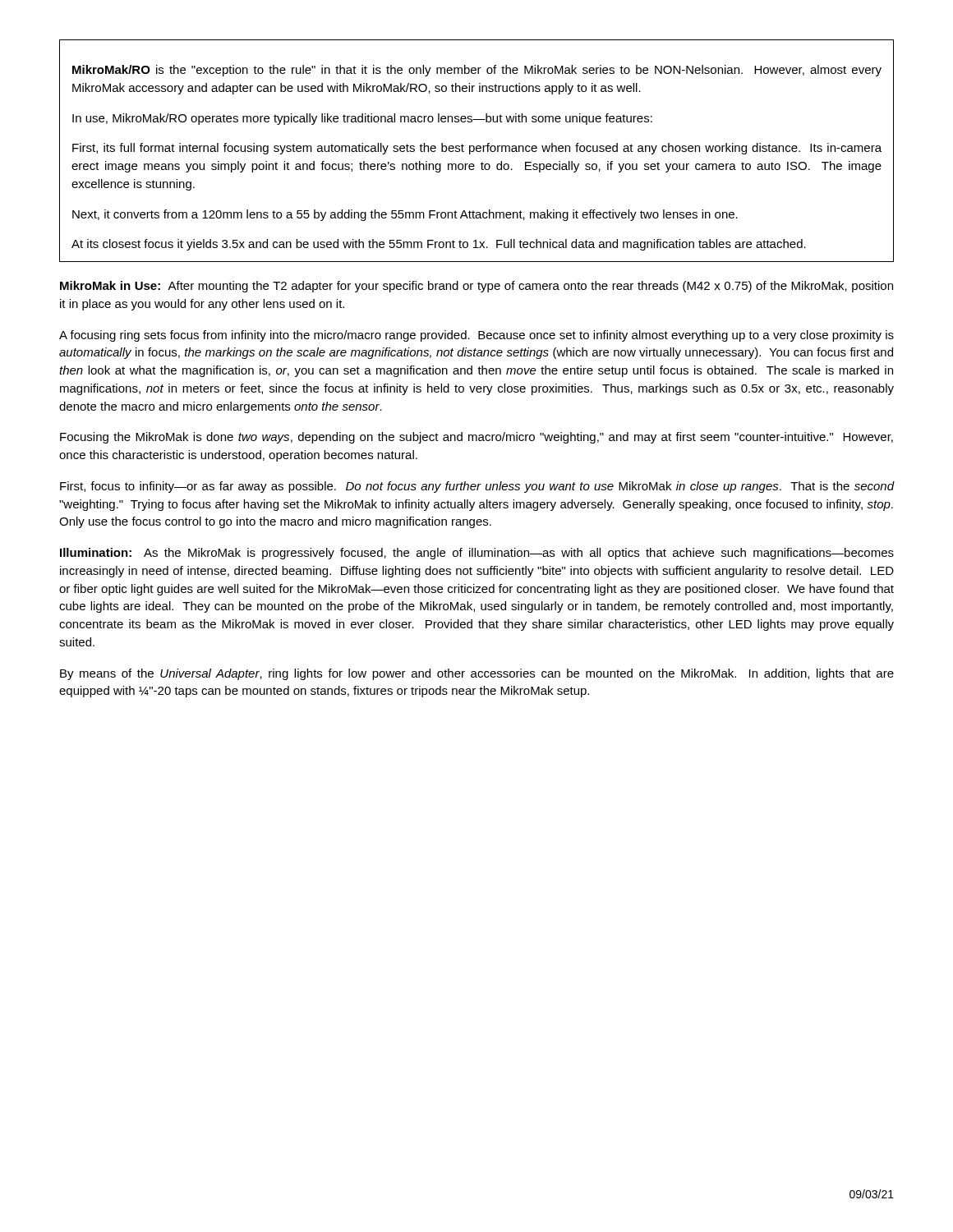
Task: Click on the text block that says "By means of the"
Action: pos(476,682)
